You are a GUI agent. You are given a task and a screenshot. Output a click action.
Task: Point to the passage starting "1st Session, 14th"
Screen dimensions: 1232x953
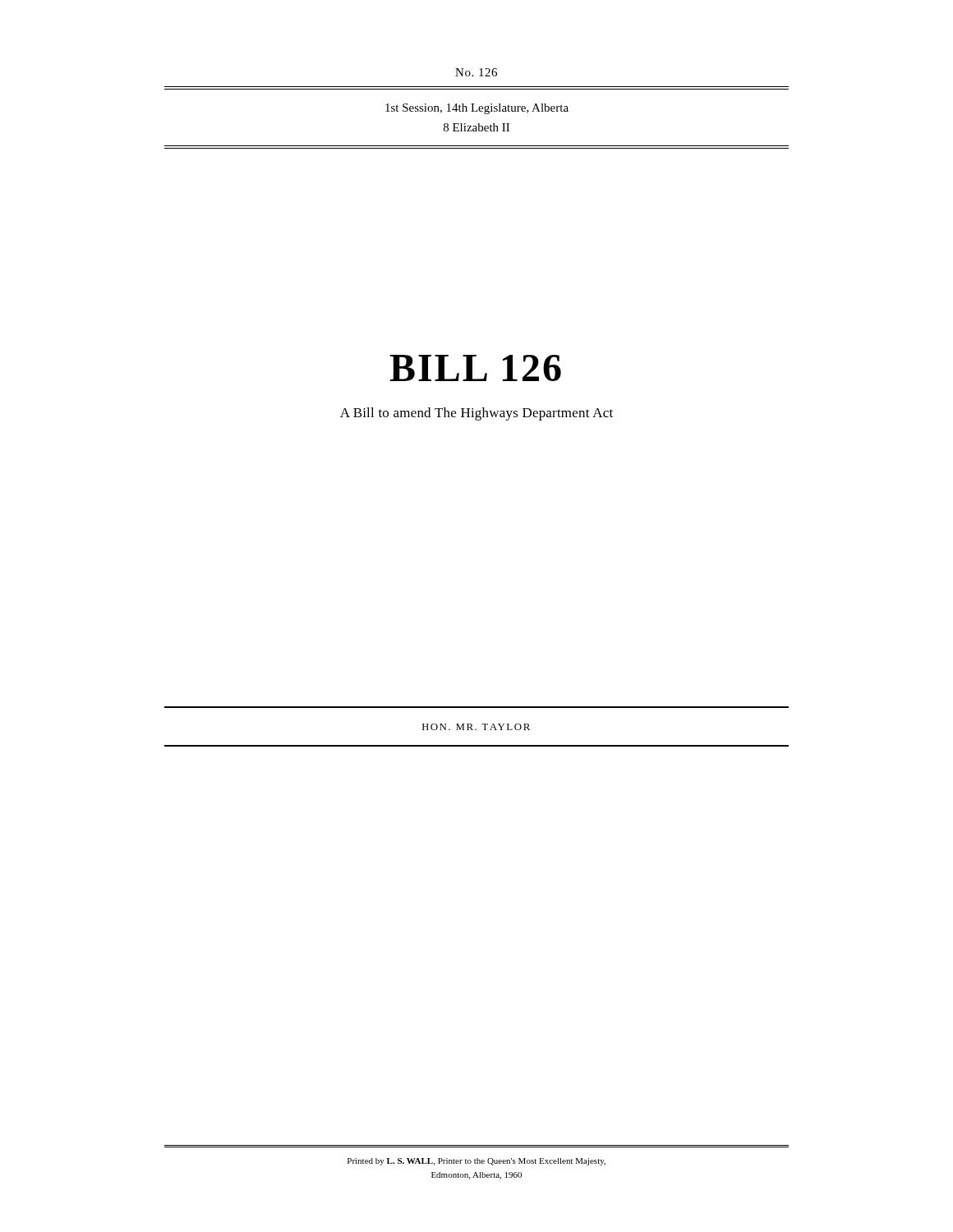(476, 117)
